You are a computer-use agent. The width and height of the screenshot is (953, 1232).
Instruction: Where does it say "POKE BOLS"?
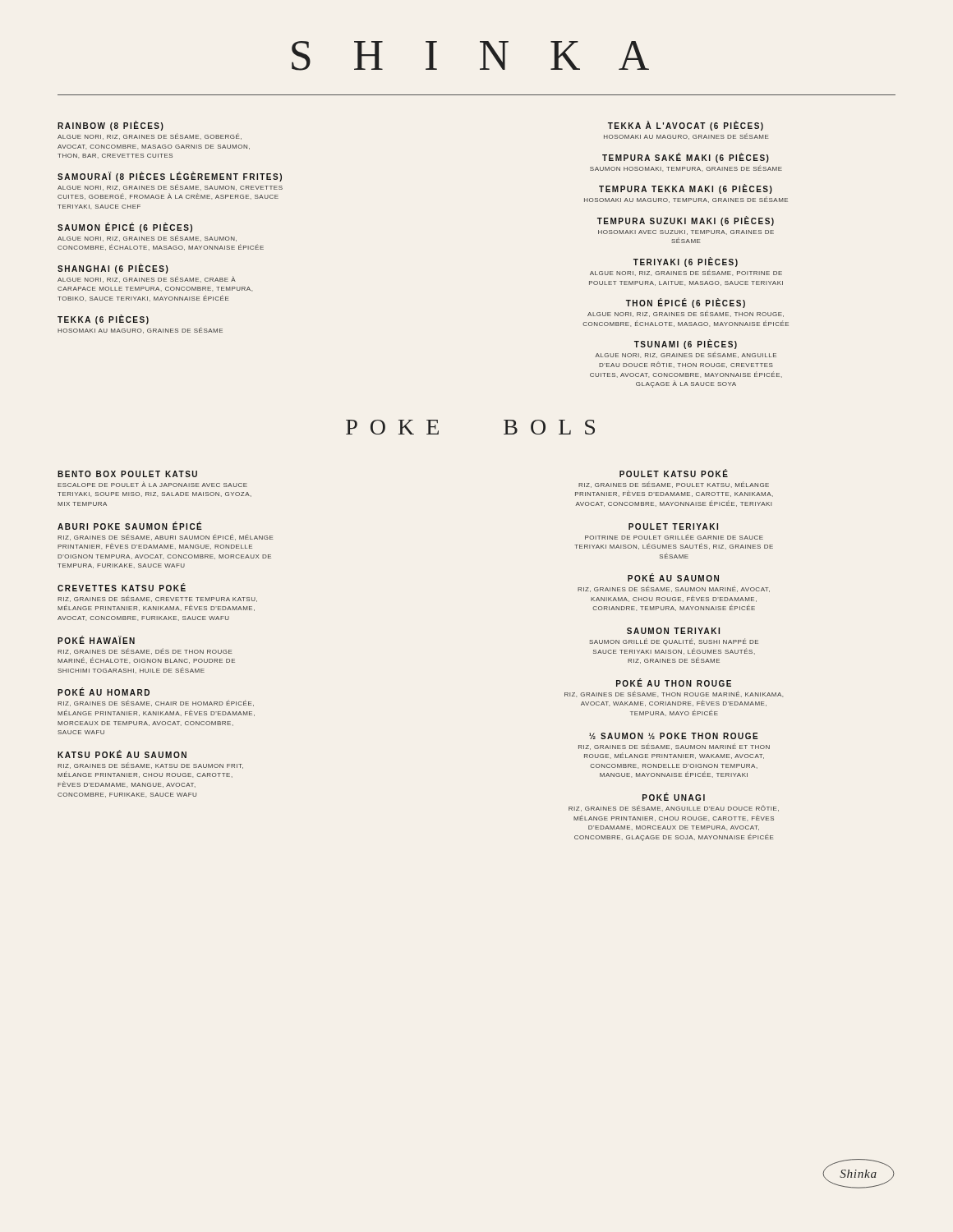click(406, 427)
